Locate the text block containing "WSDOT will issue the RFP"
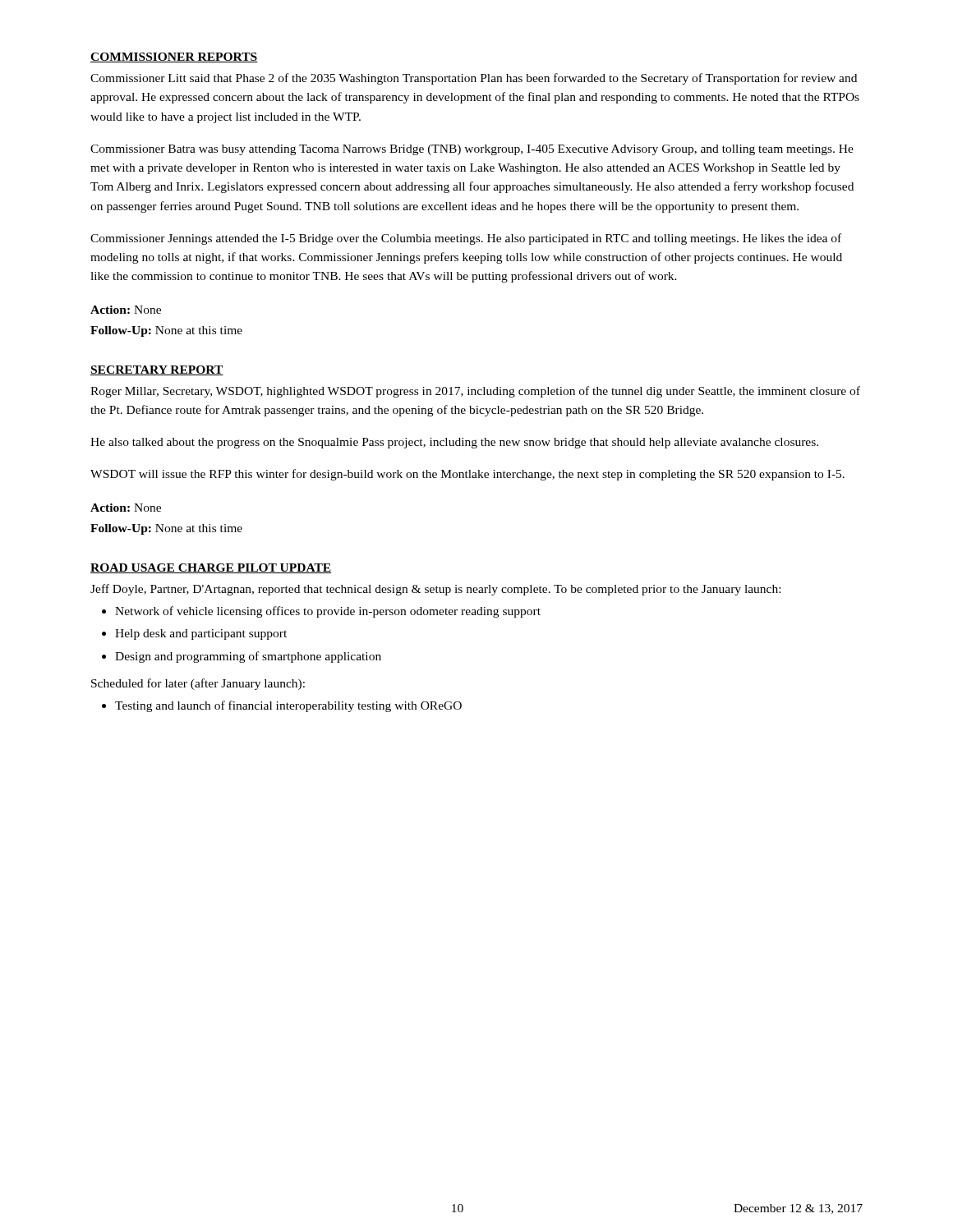The height and width of the screenshot is (1232, 953). pos(468,474)
